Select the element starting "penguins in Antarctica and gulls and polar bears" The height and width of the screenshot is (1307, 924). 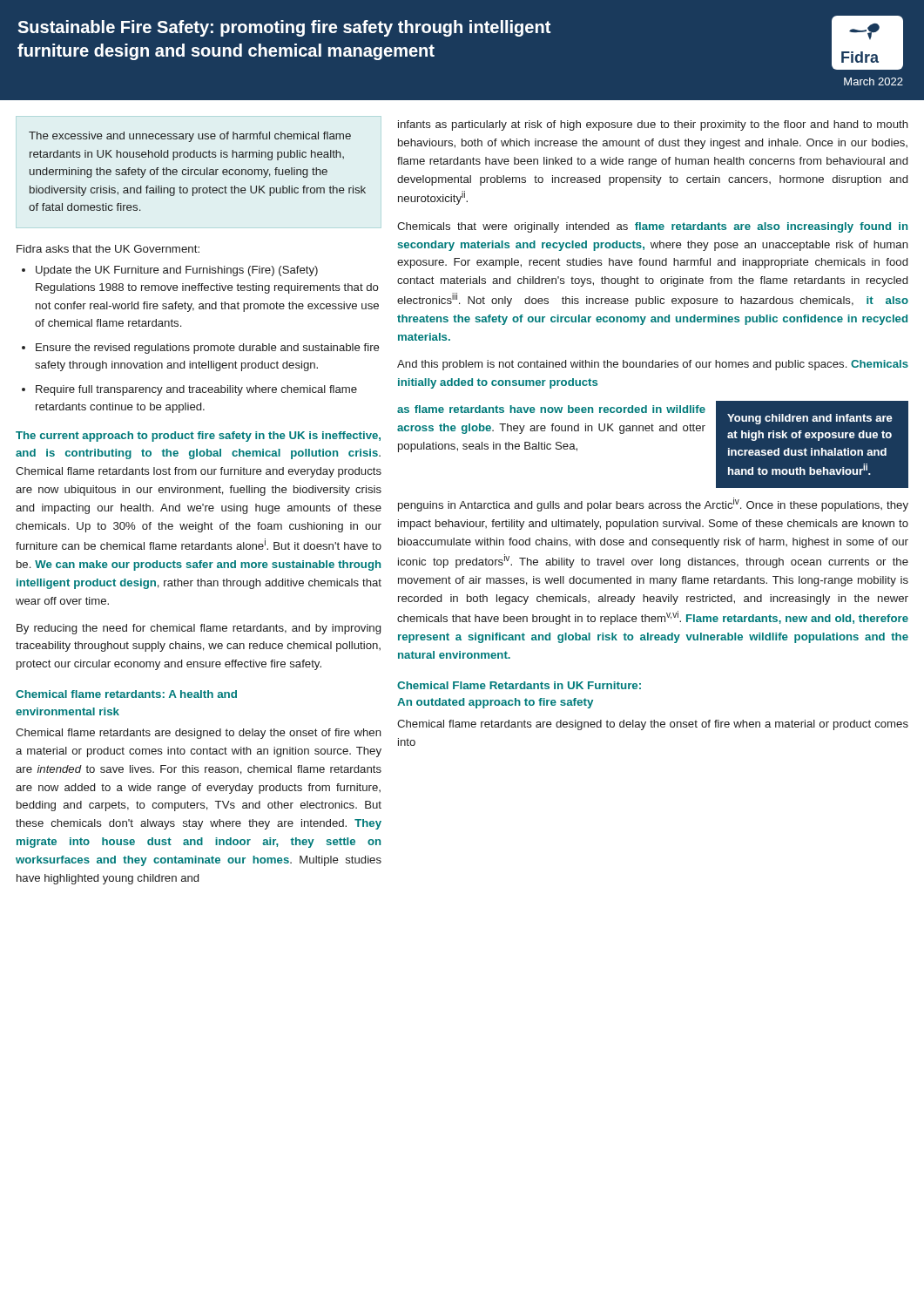click(x=653, y=579)
